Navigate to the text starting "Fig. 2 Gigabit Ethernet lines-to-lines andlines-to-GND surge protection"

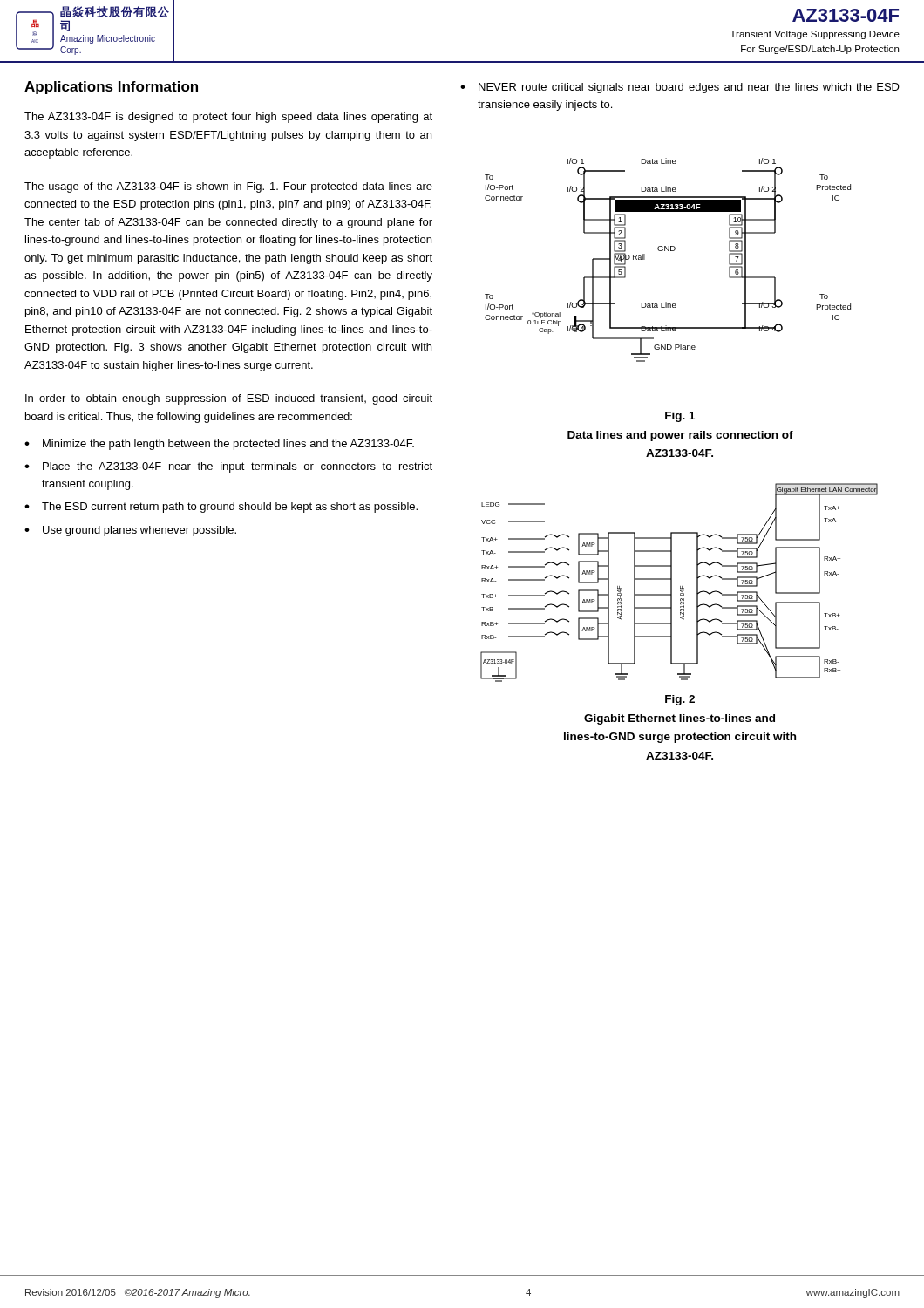pos(680,727)
